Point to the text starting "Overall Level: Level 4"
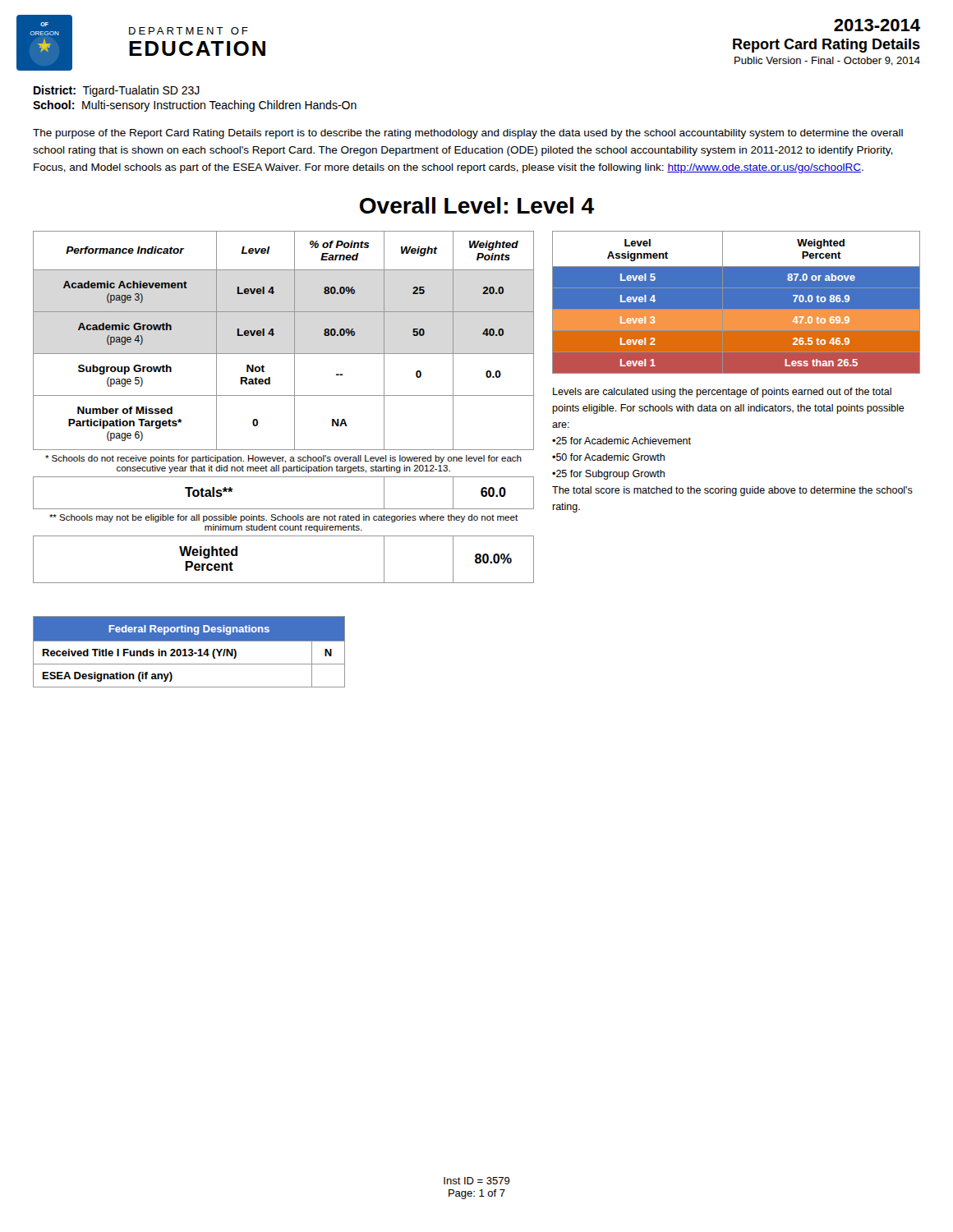 coord(476,206)
